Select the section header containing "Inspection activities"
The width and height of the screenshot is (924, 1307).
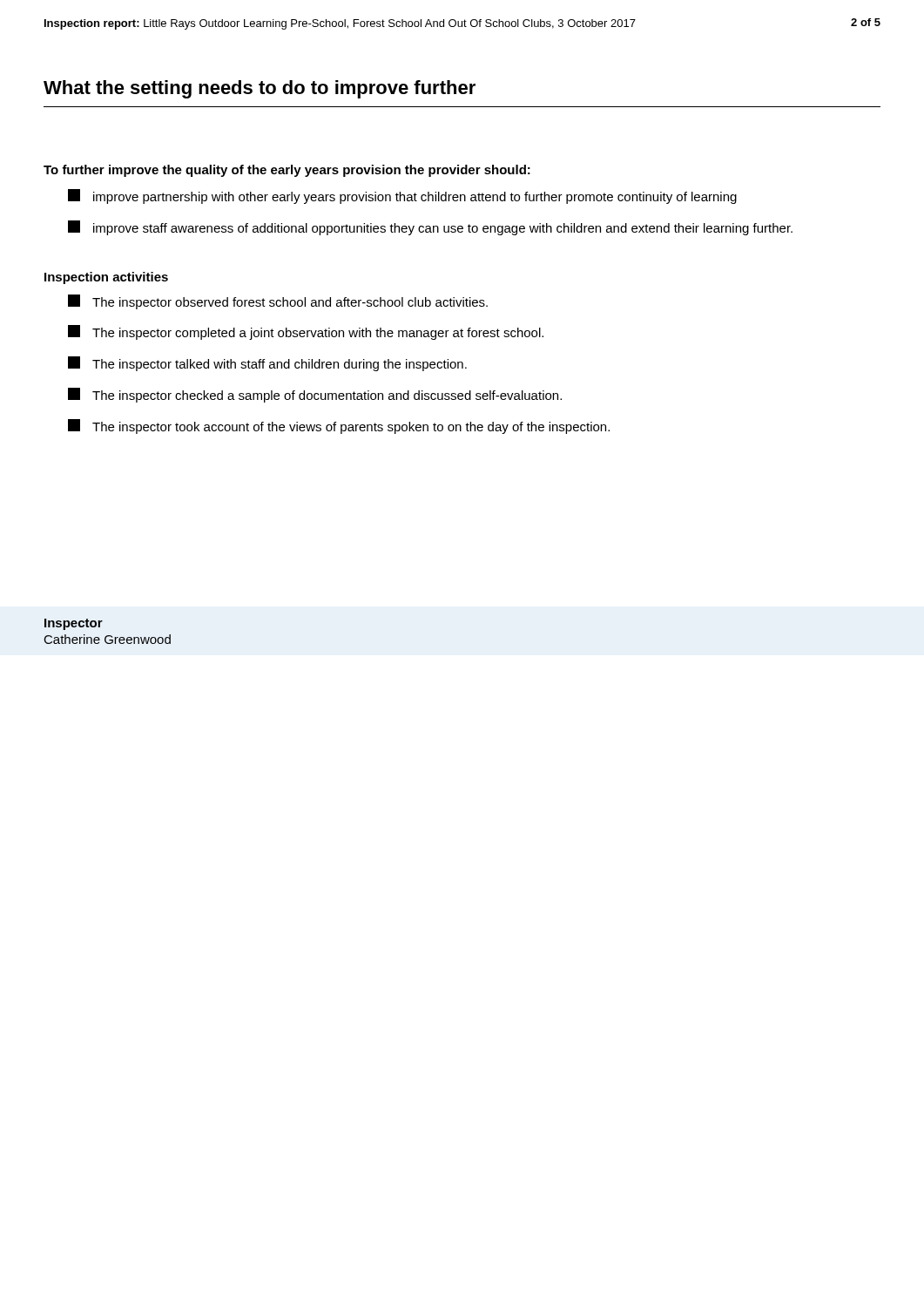click(x=106, y=276)
